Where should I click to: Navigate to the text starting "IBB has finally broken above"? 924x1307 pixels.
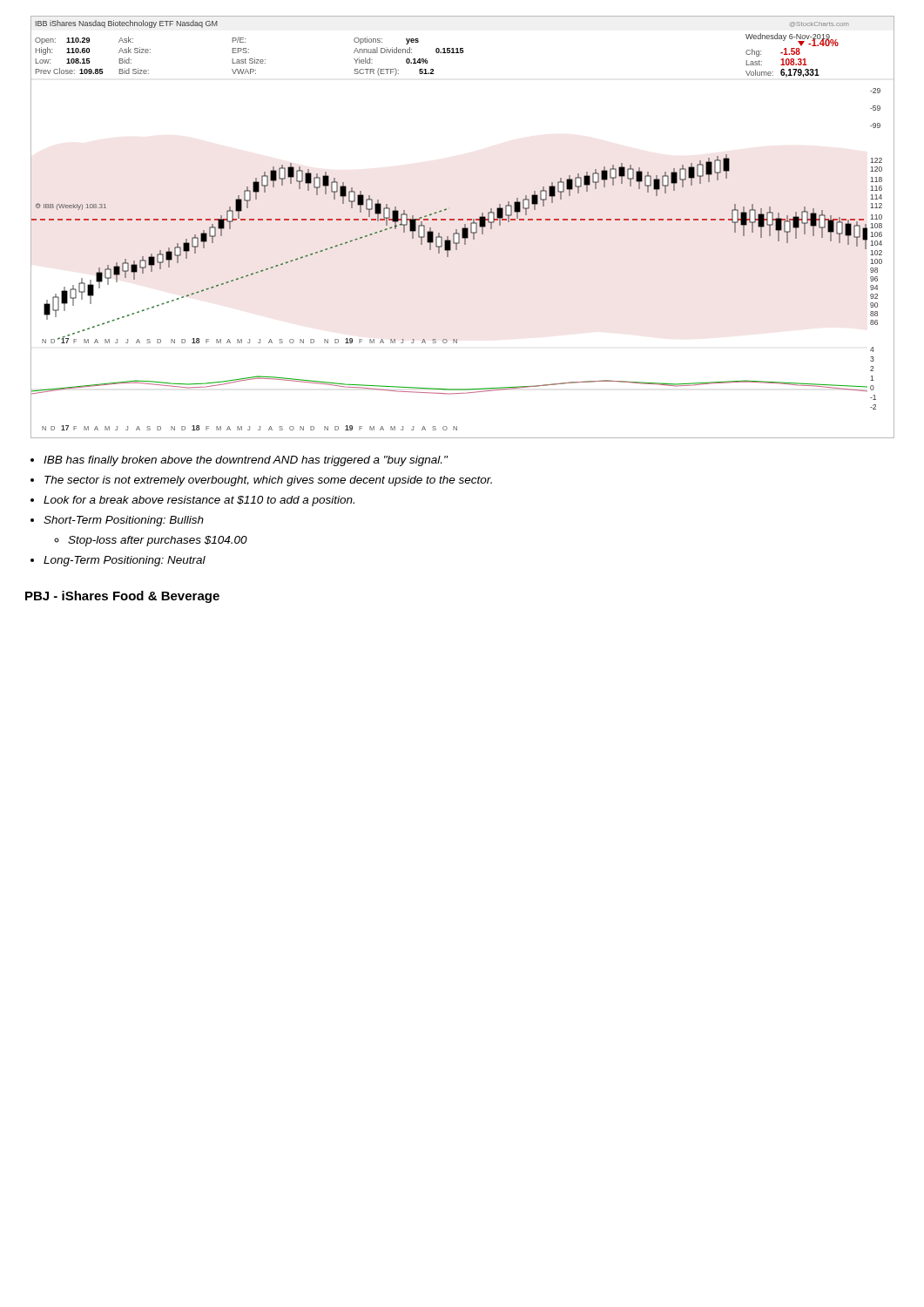tap(246, 461)
